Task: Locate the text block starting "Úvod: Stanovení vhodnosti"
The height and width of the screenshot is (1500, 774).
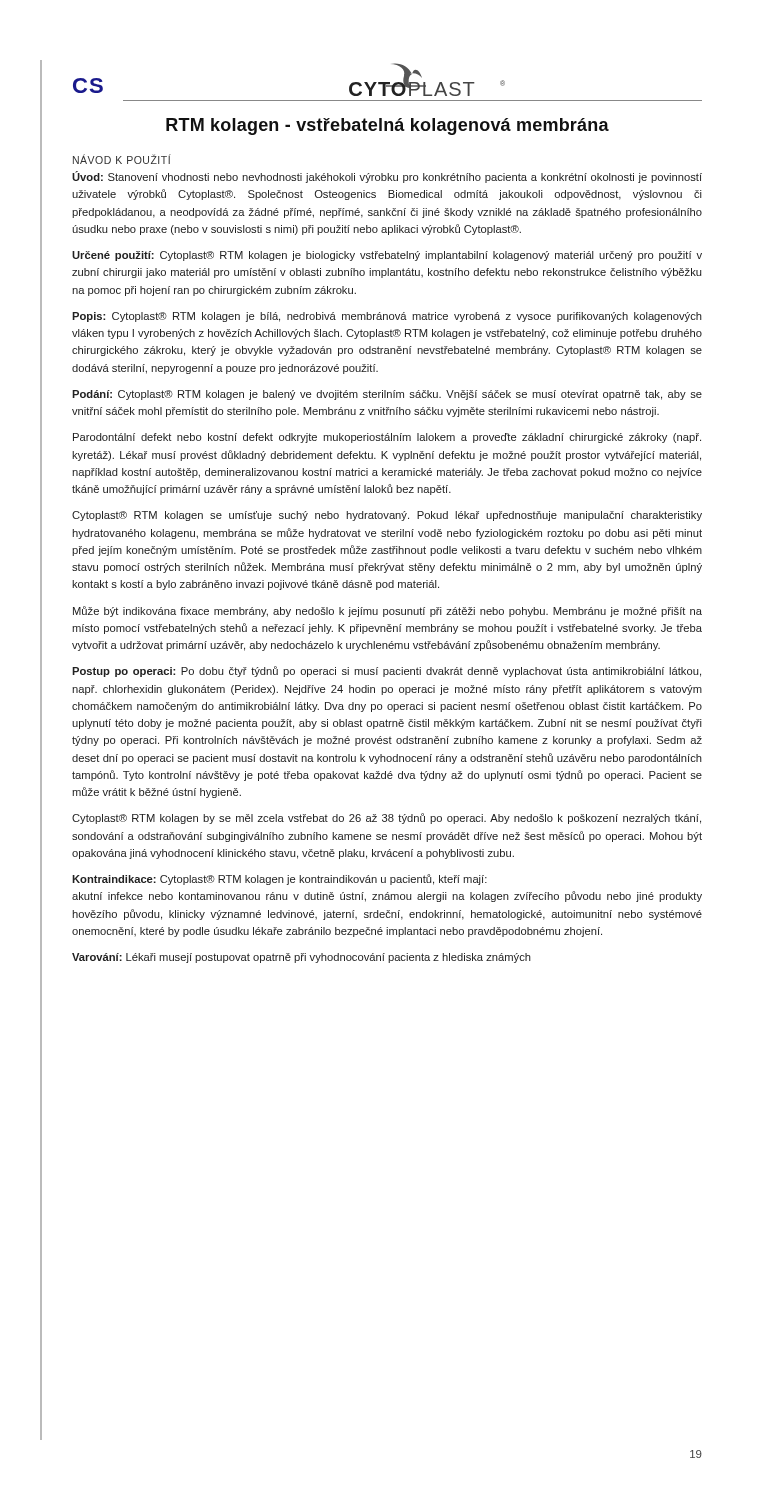Action: (387, 203)
